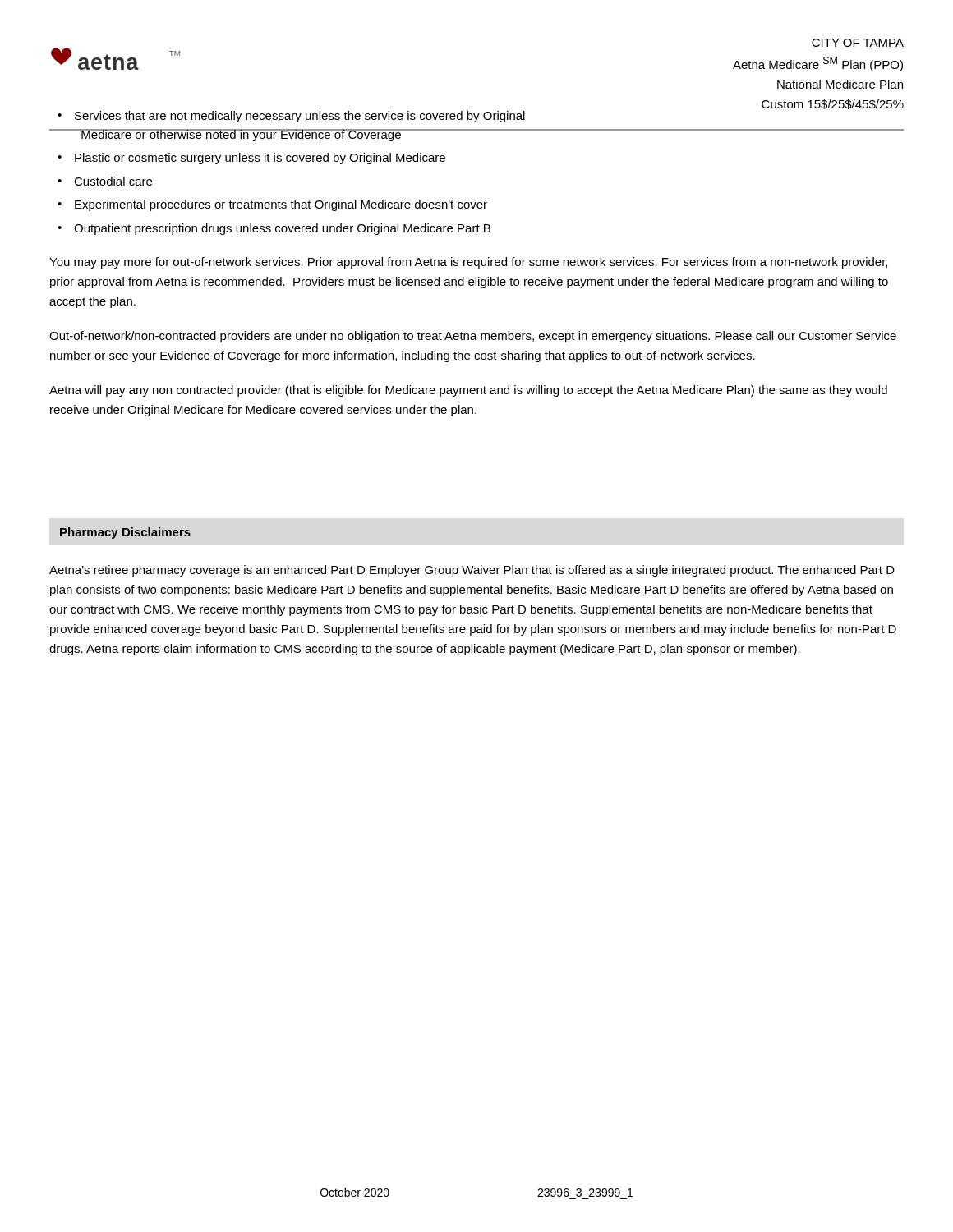Screen dimensions: 1232x953
Task: Select the text block that reads "Aetna will pay any non contracted provider (that"
Action: [468, 400]
